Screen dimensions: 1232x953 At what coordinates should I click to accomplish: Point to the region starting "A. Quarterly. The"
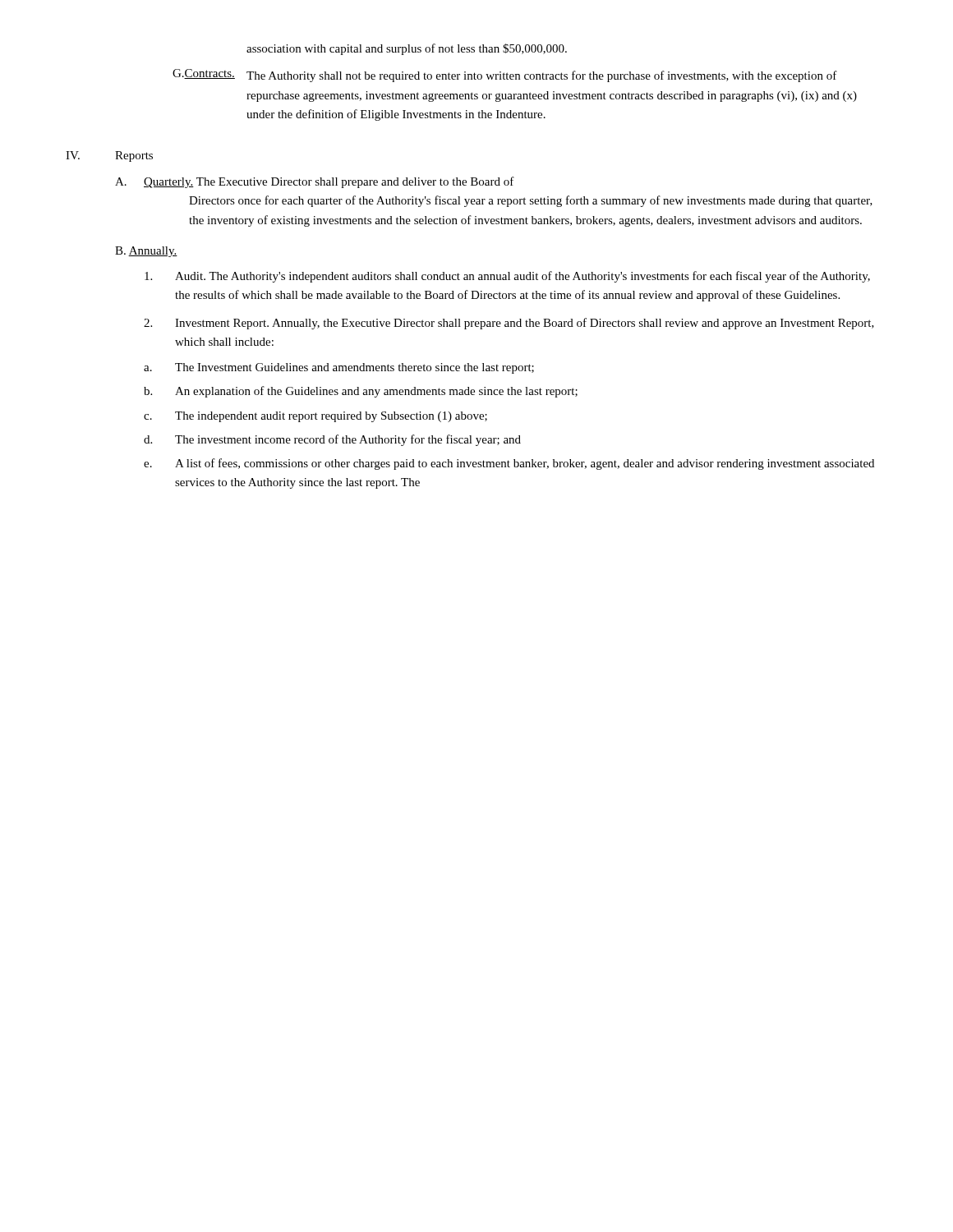501,201
